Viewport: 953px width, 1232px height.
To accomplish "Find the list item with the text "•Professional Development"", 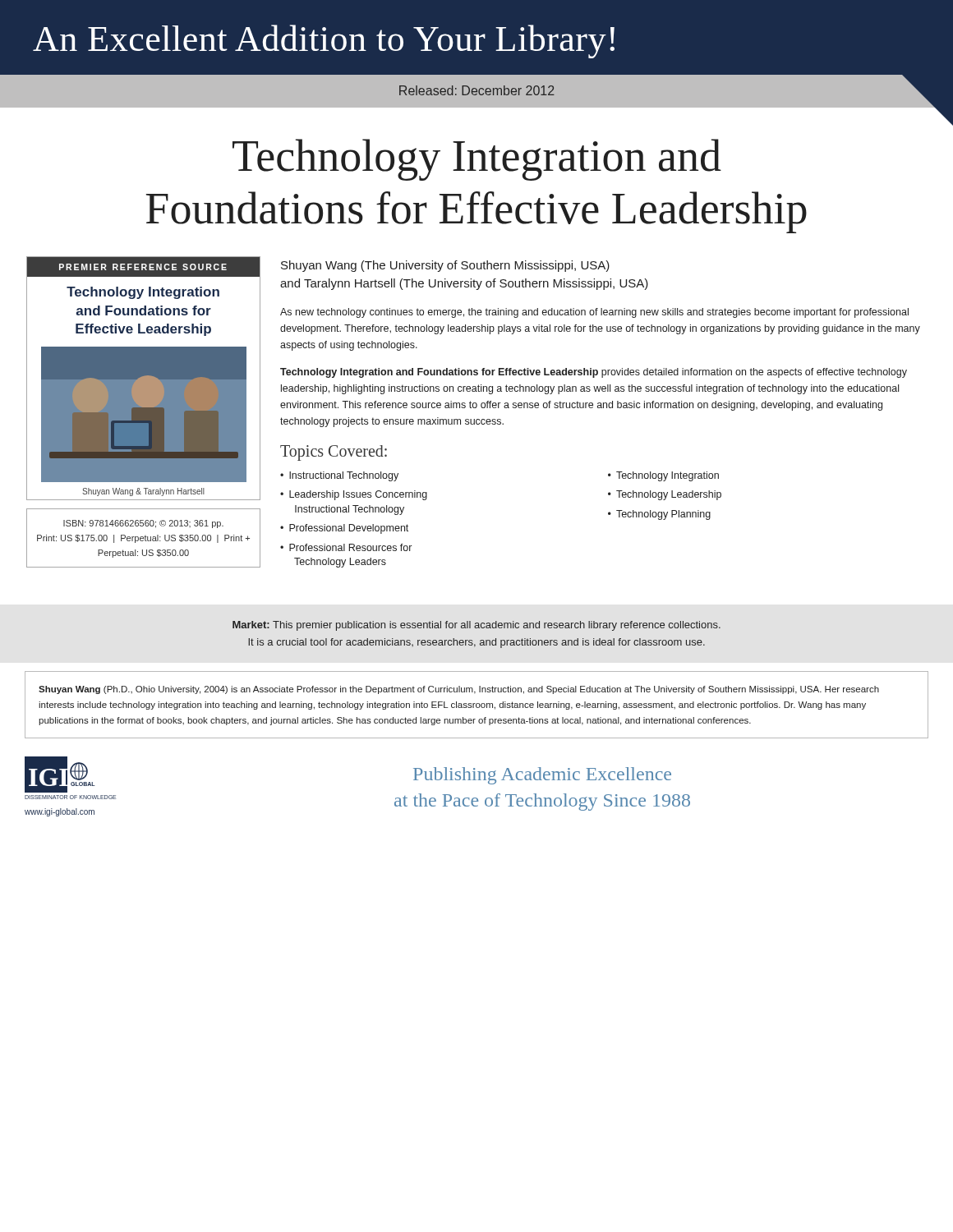I will (x=344, y=529).
